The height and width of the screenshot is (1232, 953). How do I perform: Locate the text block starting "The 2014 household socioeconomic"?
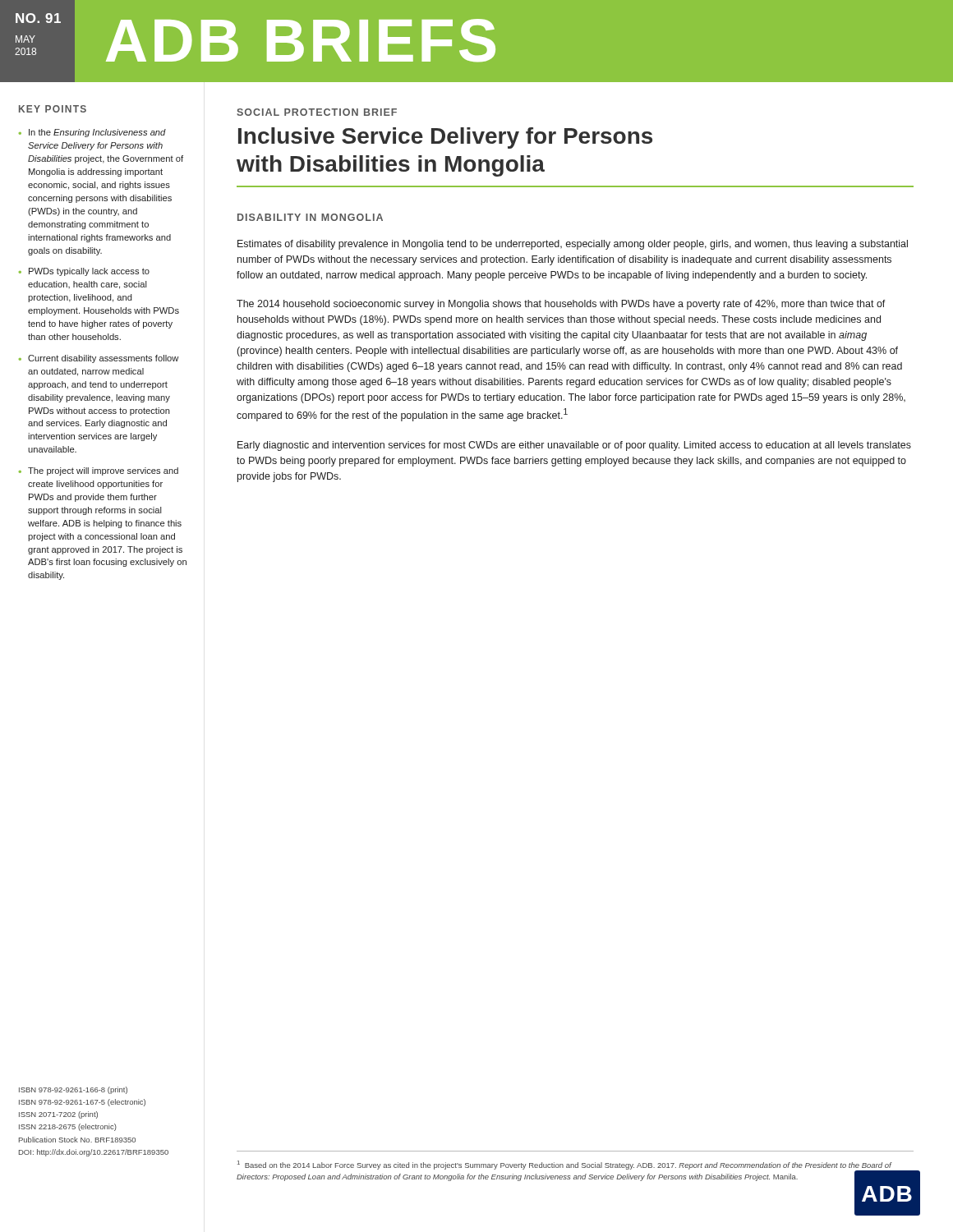(571, 360)
